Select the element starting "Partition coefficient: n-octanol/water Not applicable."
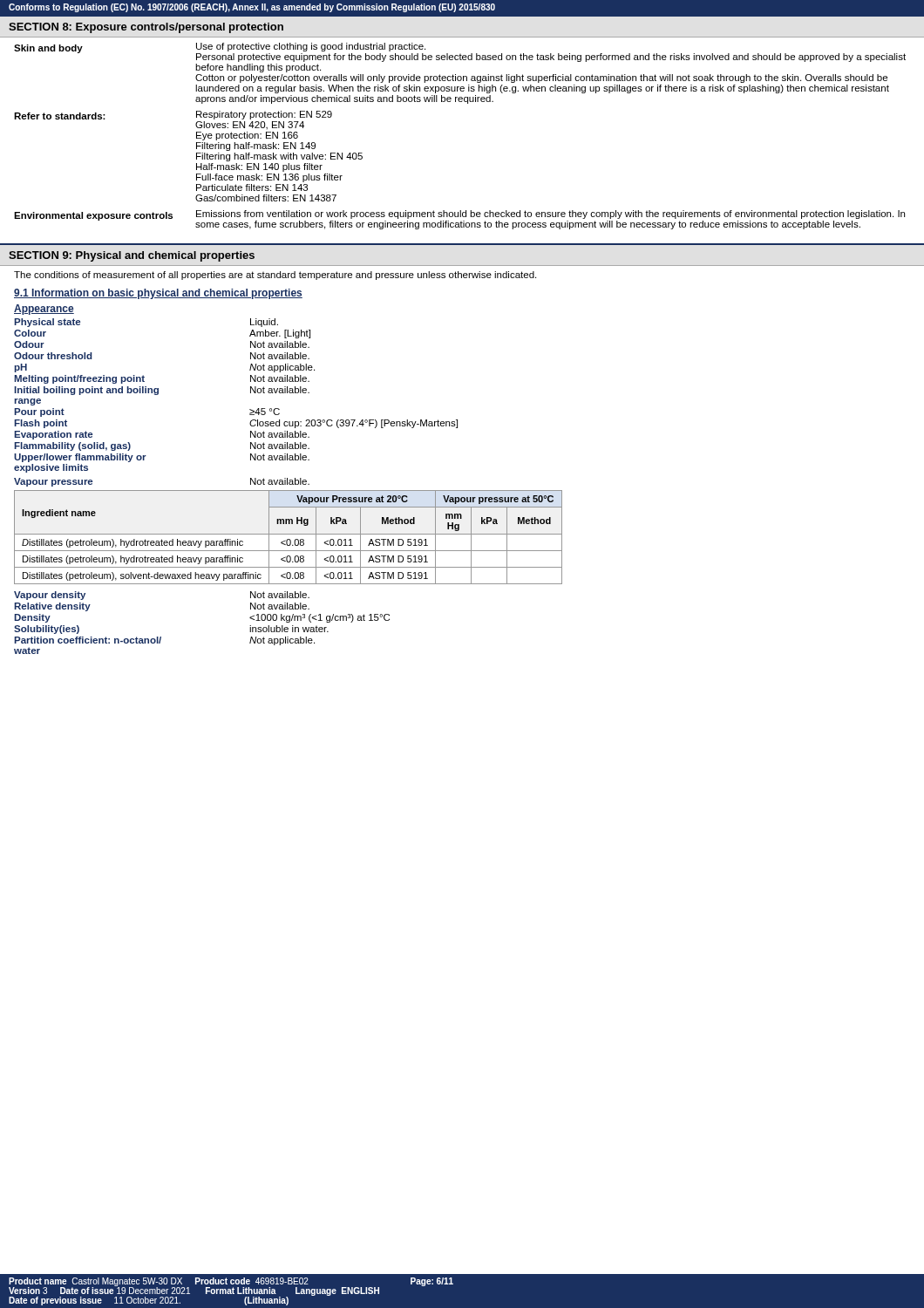This screenshot has height=1308, width=924. tap(88, 640)
